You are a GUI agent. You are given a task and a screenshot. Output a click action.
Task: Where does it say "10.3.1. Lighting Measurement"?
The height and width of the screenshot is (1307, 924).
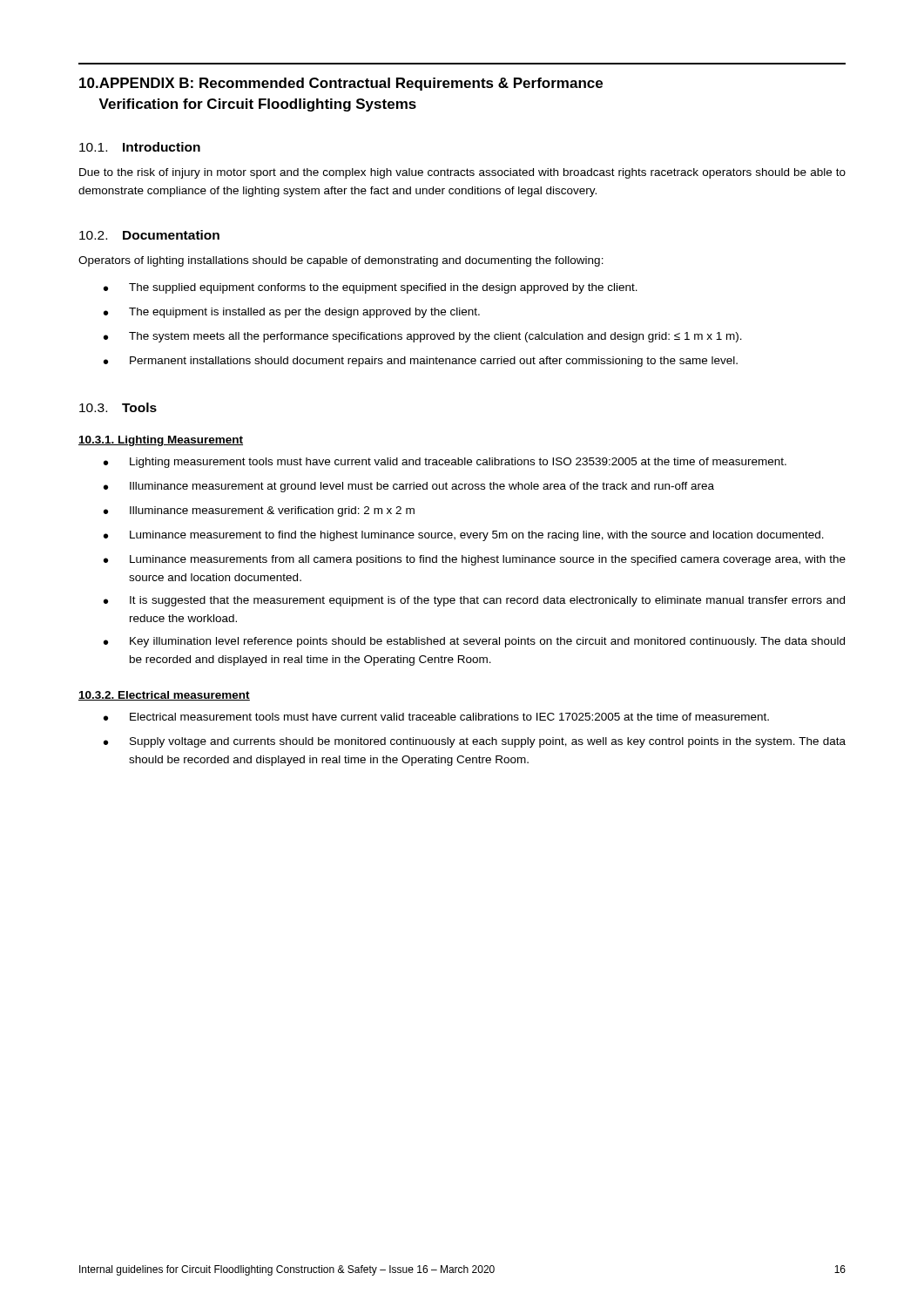161,440
